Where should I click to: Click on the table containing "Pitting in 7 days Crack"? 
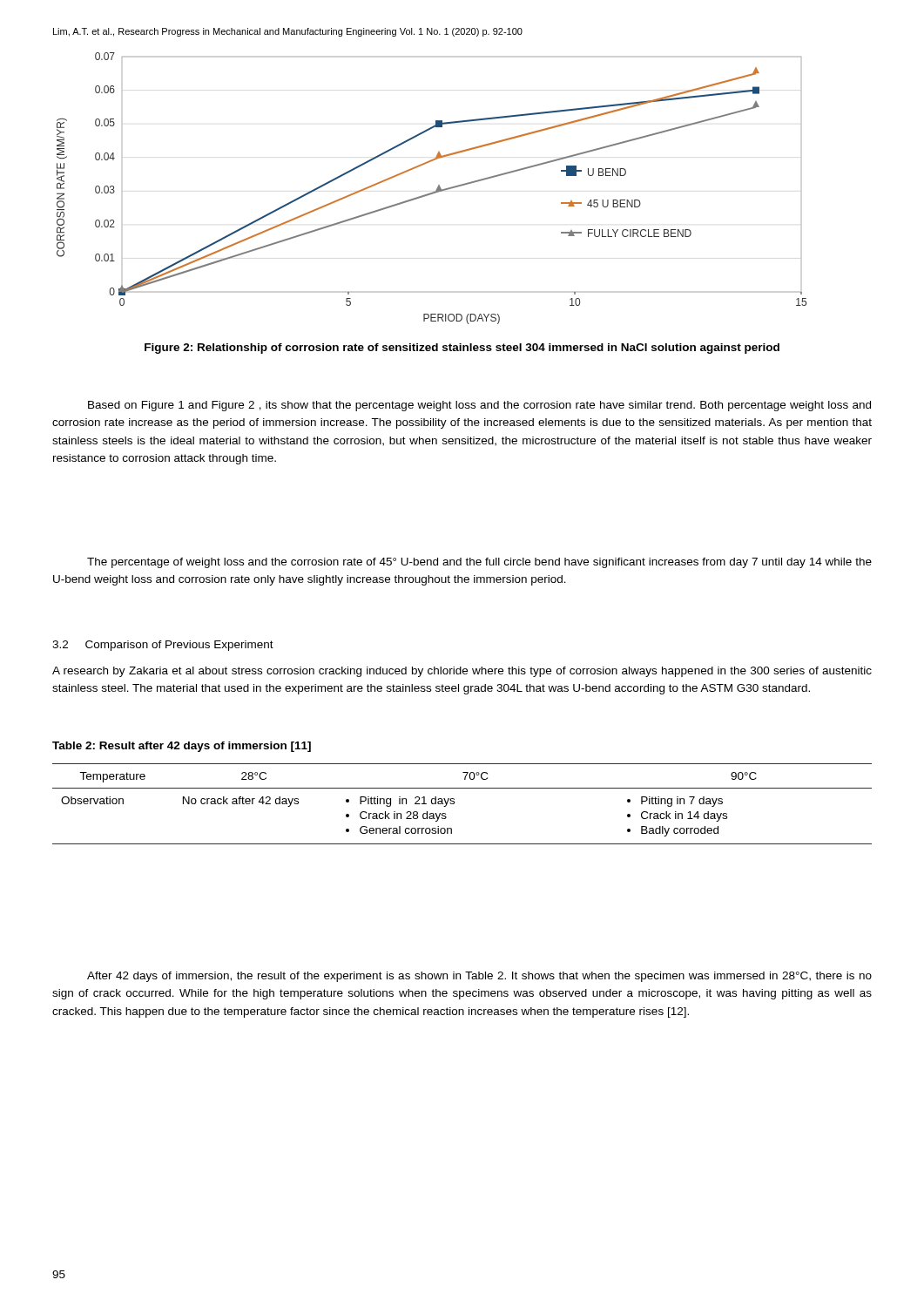[x=462, y=804]
